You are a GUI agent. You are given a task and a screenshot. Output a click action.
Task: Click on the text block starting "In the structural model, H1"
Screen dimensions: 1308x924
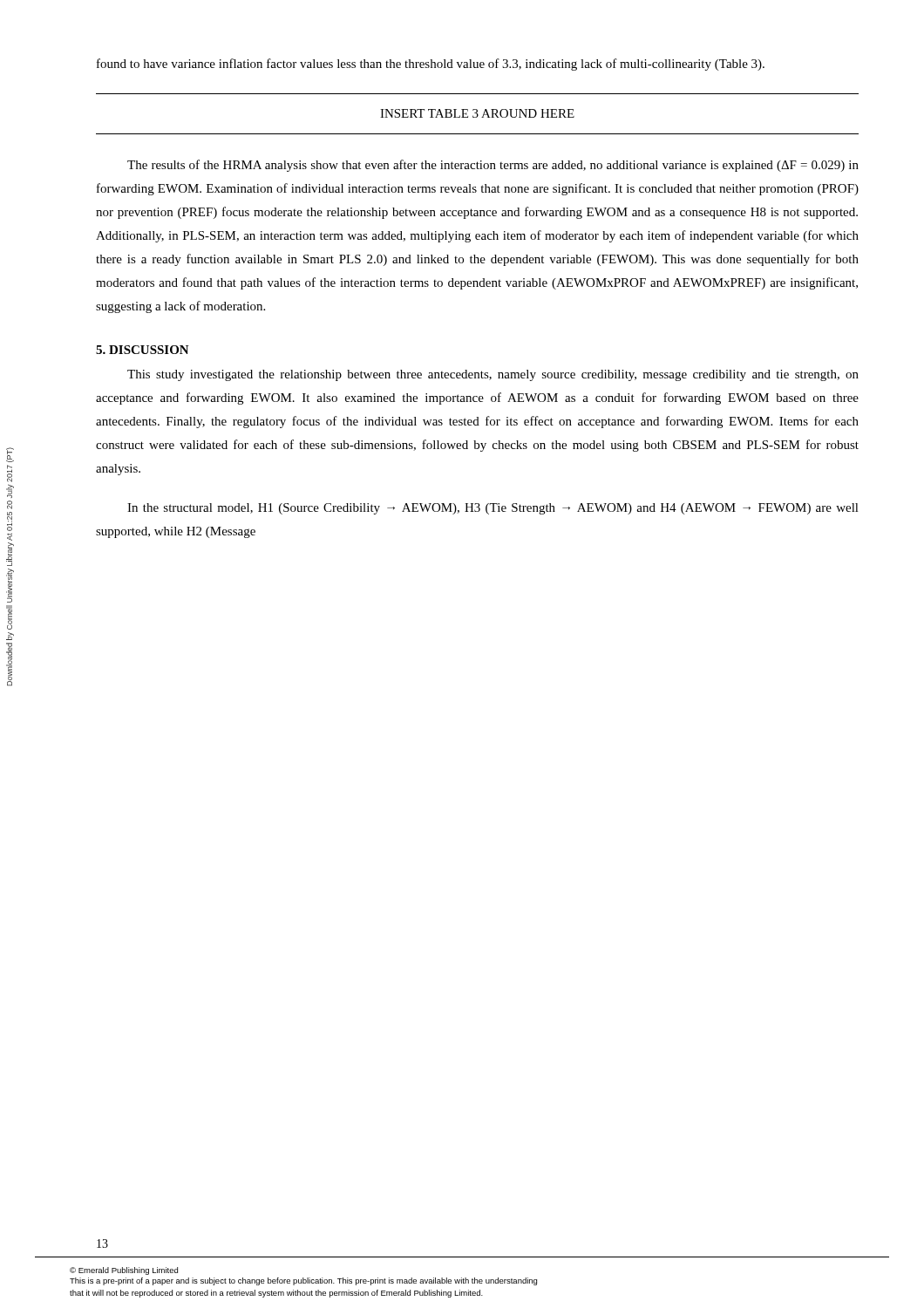[x=477, y=519]
